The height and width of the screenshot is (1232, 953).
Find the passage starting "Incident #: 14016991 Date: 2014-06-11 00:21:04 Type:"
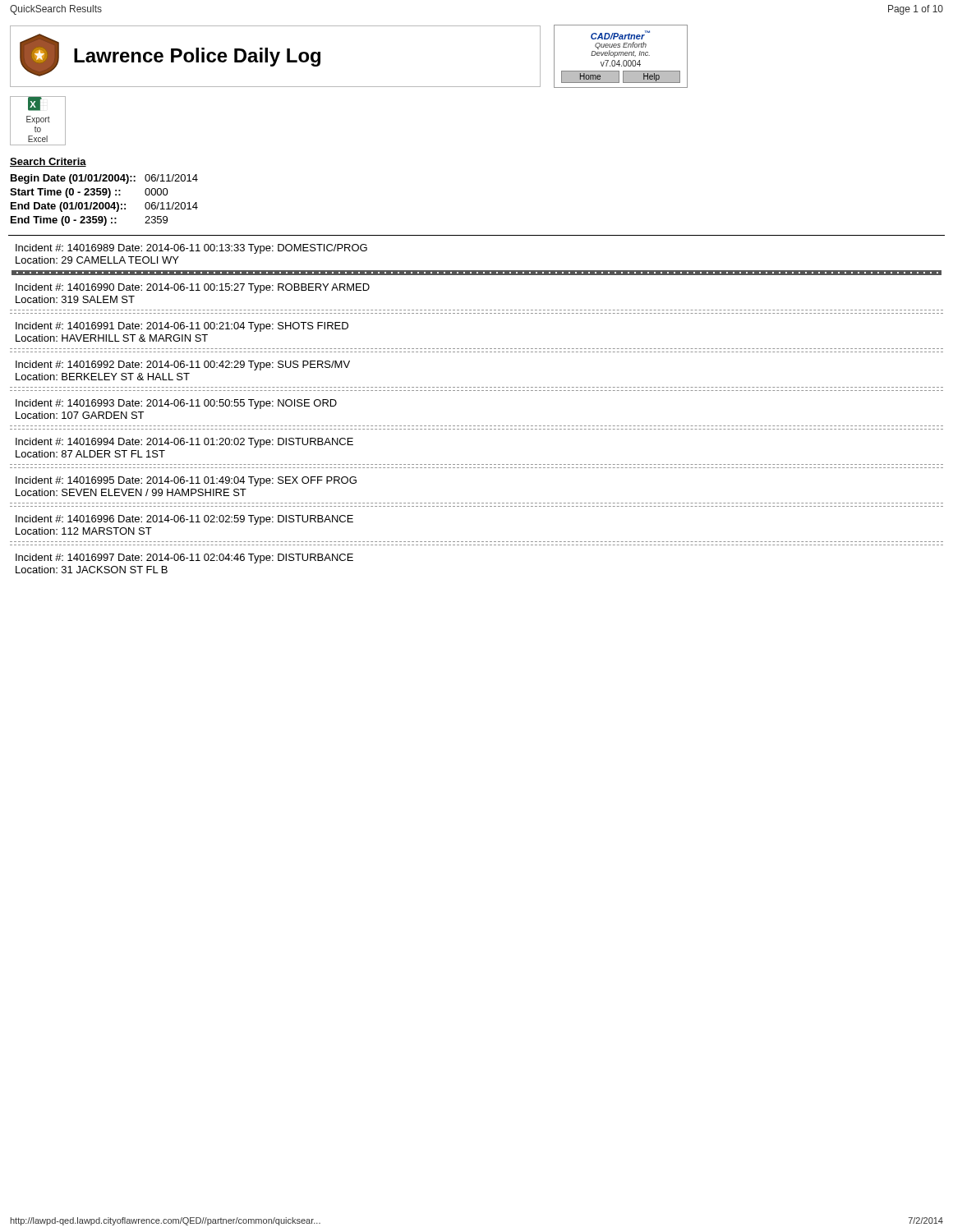[x=182, y=327]
